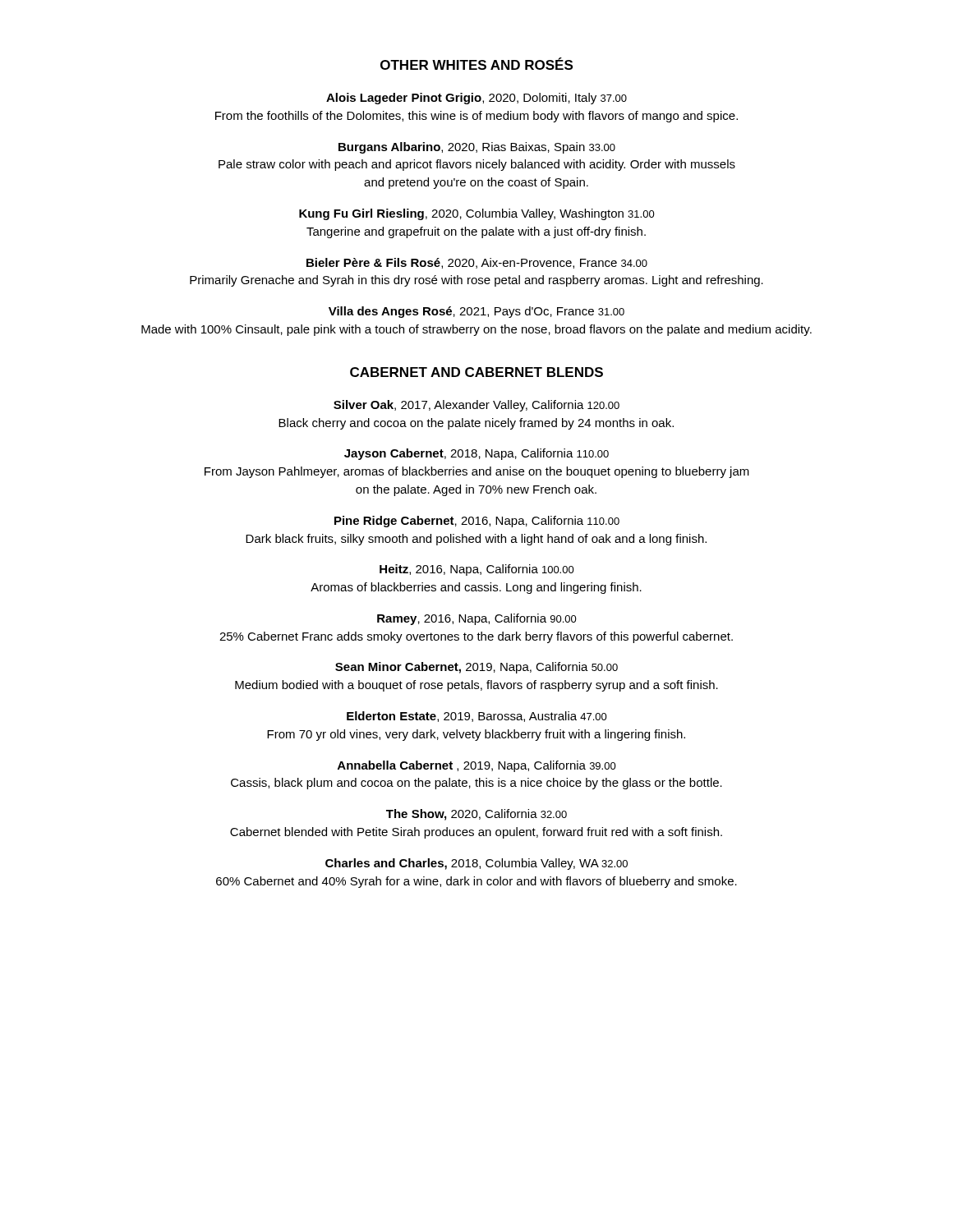Viewport: 953px width, 1232px height.
Task: Find the text block starting "Villa des Anges Rosé,"
Action: coord(476,321)
